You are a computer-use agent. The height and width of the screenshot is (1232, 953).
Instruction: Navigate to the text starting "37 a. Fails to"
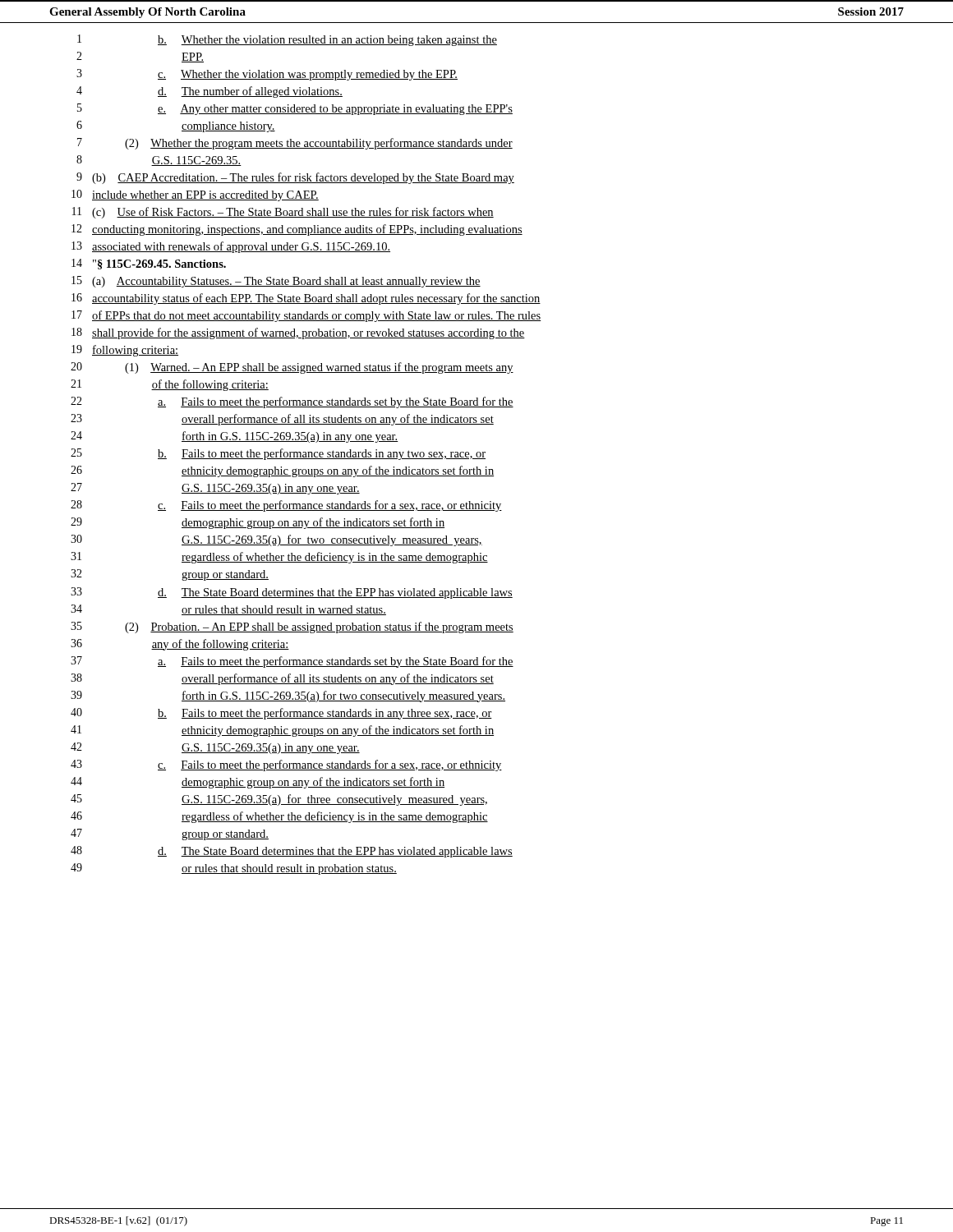point(476,661)
